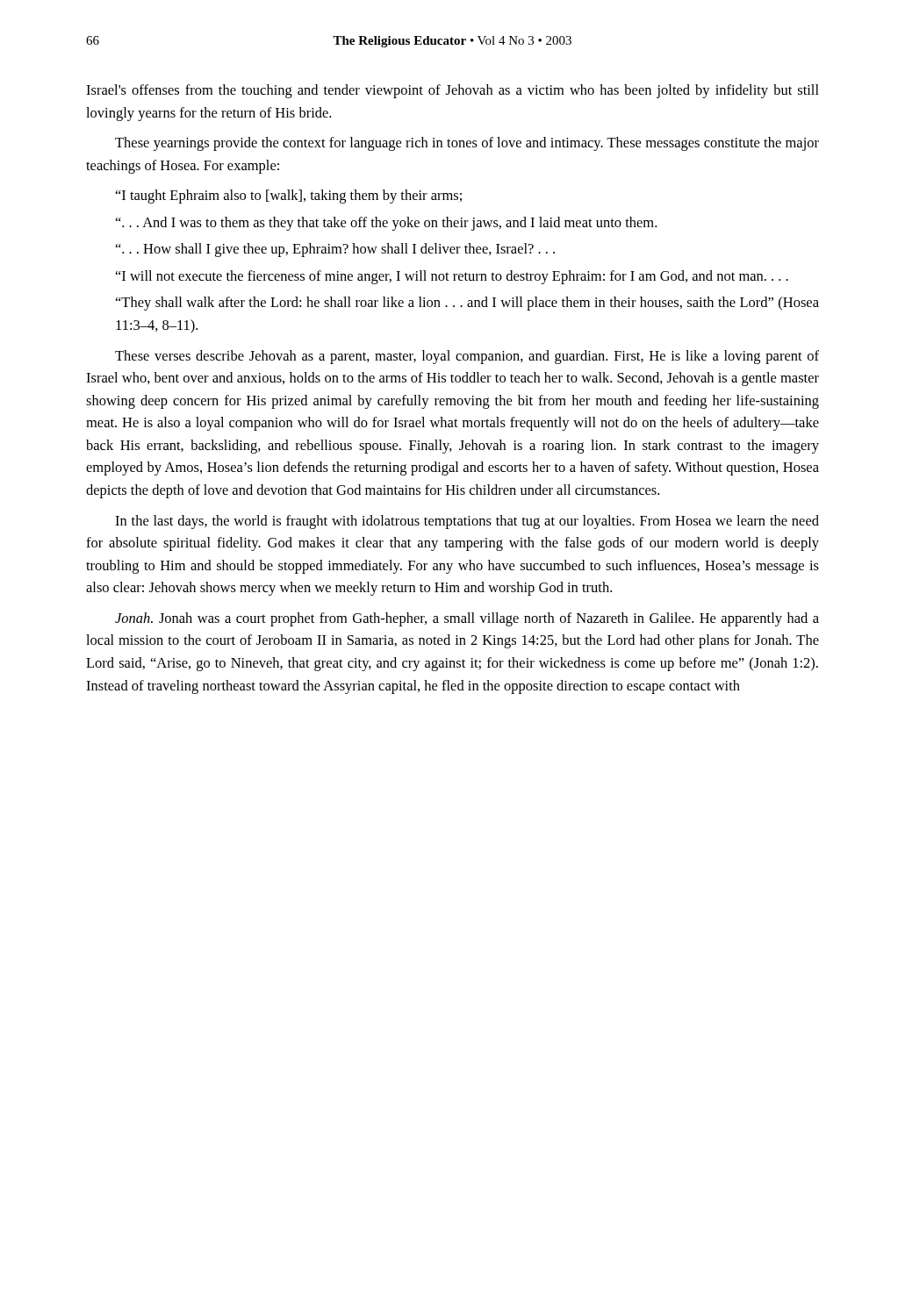Find the passage starting "“I taught Ephraim also to [walk], taking them"
This screenshot has height=1316, width=905.
467,196
